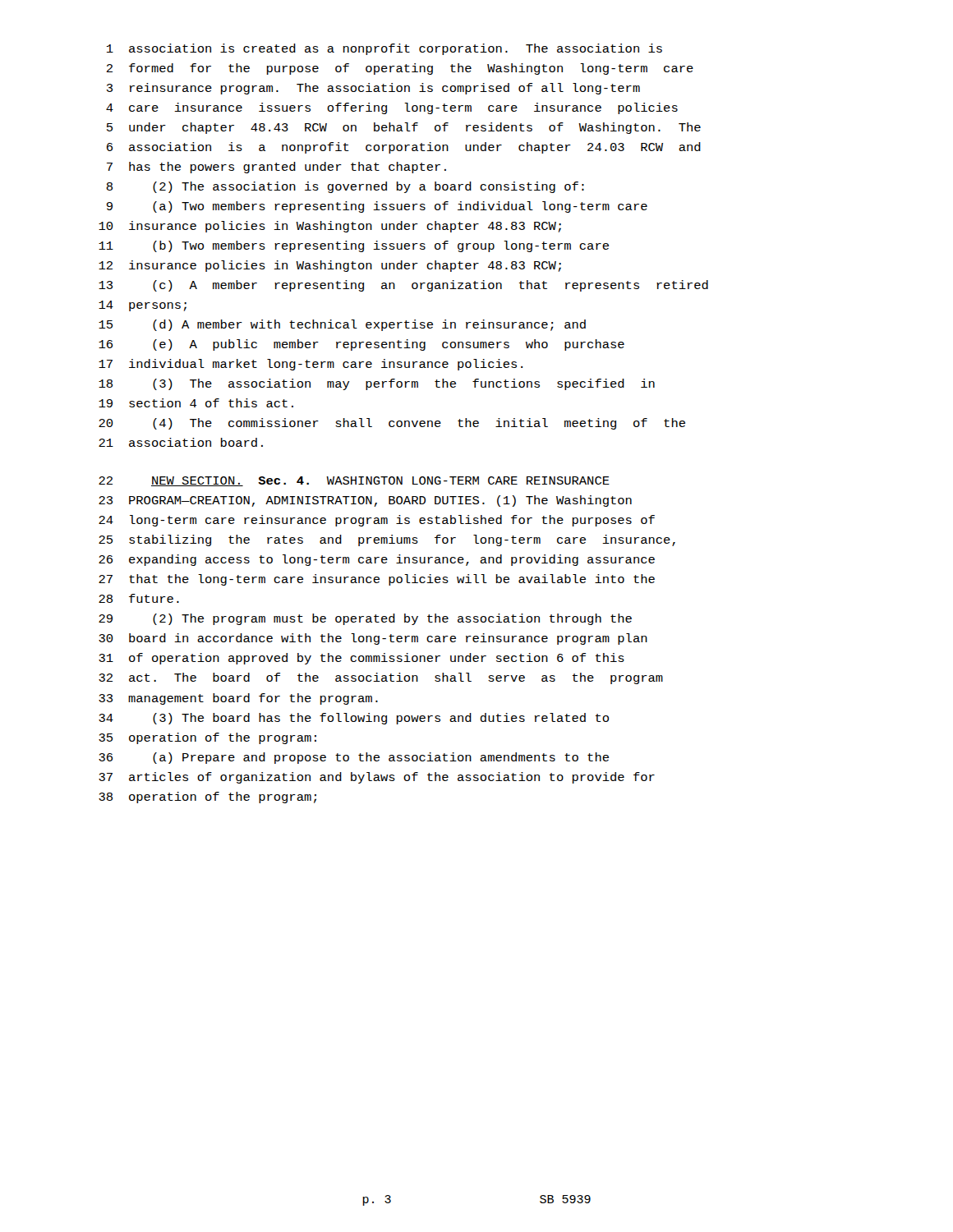Point to the region starting "13 (c) A member representing an"
Image resolution: width=953 pixels, height=1232 pixels.
tap(481, 296)
